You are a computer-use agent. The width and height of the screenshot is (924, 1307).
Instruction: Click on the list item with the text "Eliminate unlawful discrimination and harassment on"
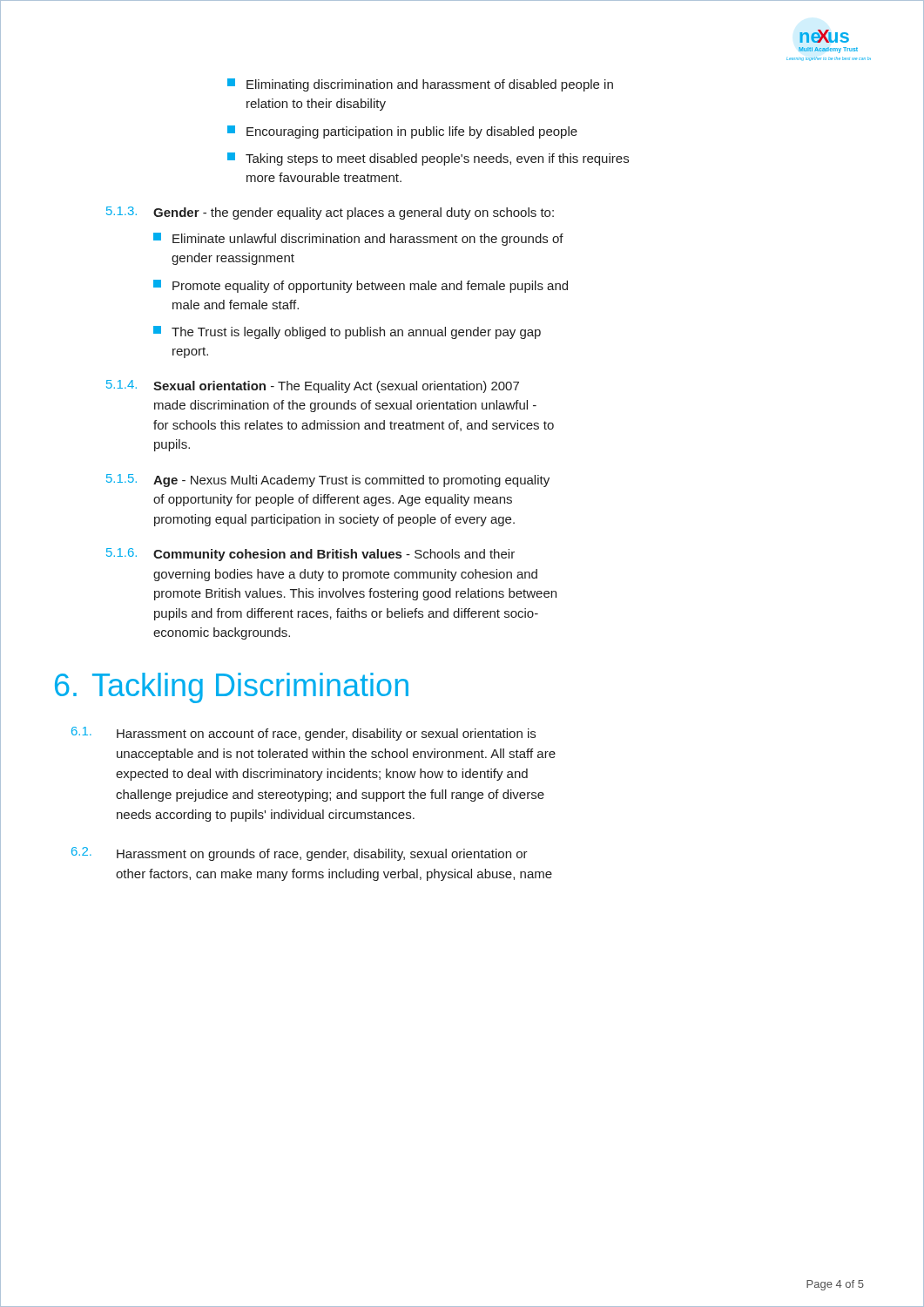point(358,248)
